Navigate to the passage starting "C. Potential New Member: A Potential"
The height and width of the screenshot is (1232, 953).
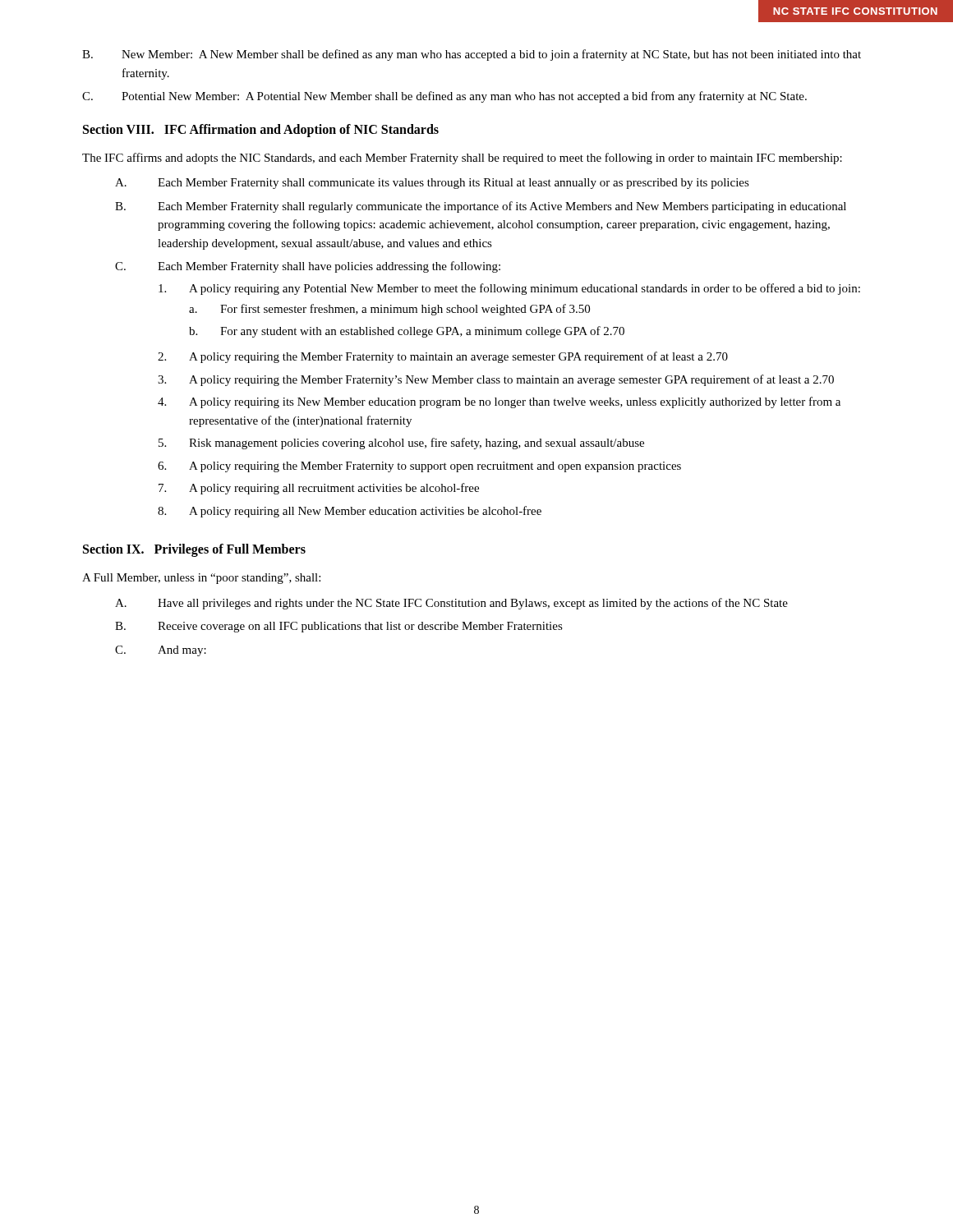click(476, 96)
